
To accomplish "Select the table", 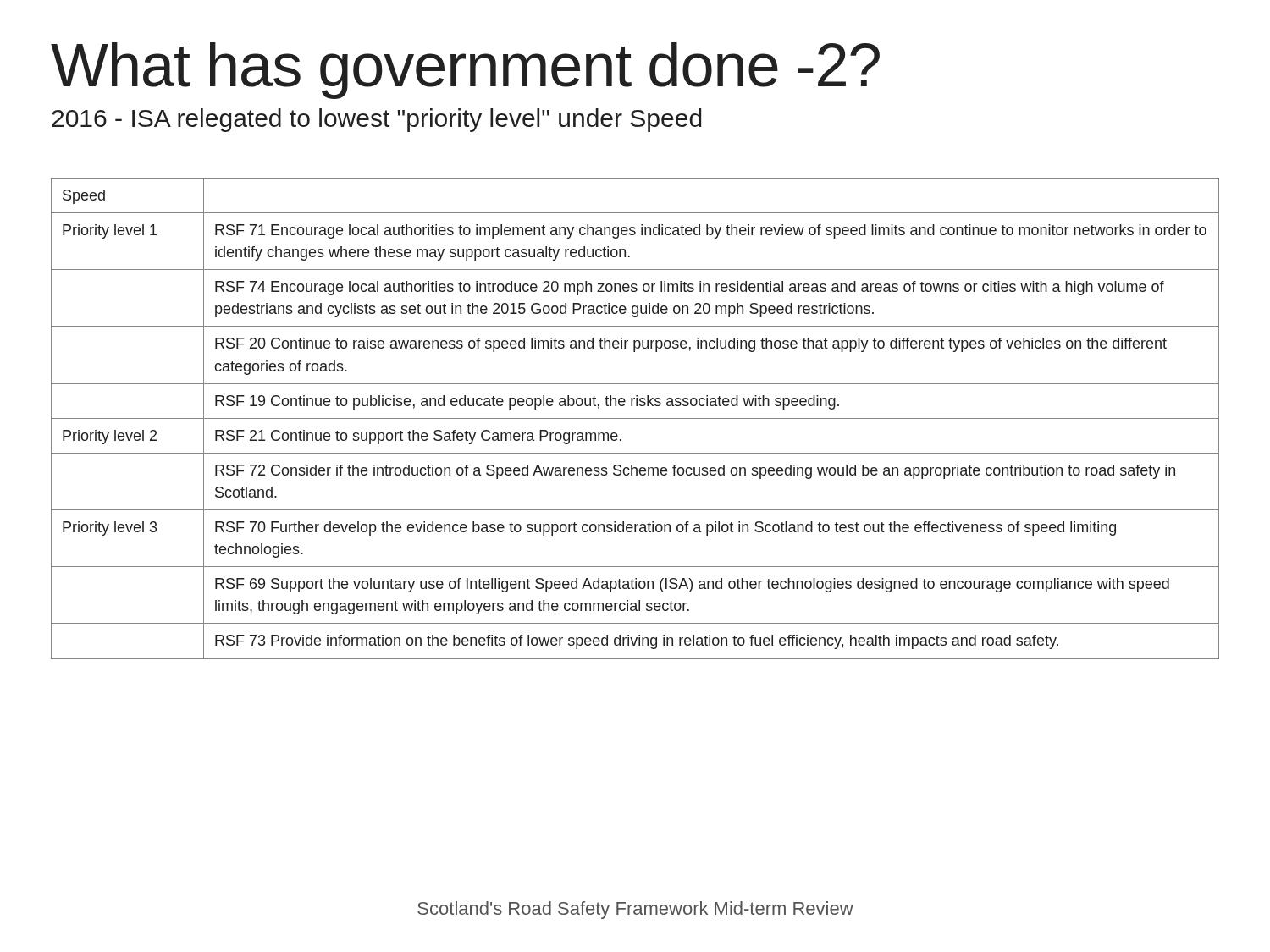I will (635, 418).
